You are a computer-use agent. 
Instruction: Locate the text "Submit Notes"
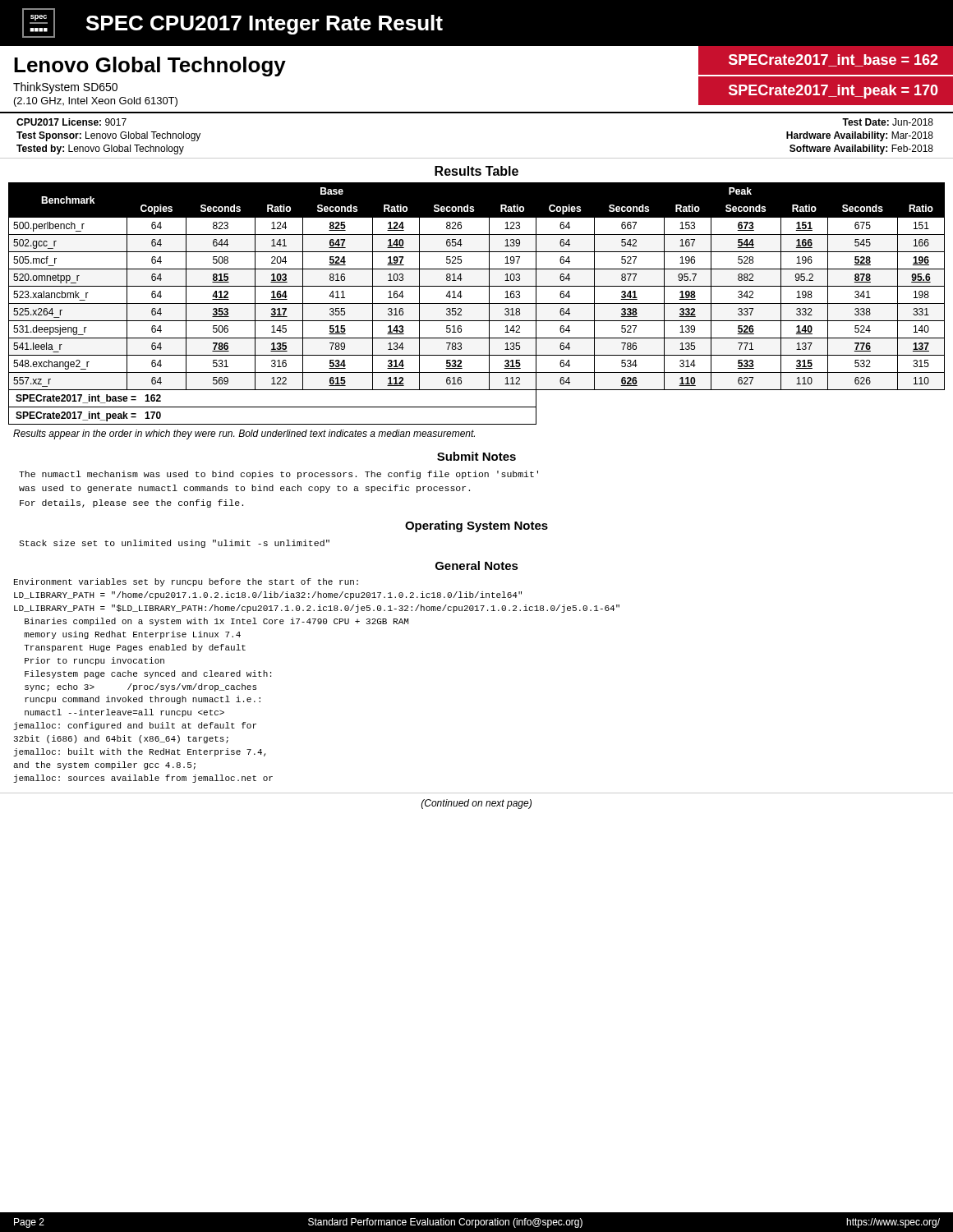(476, 456)
